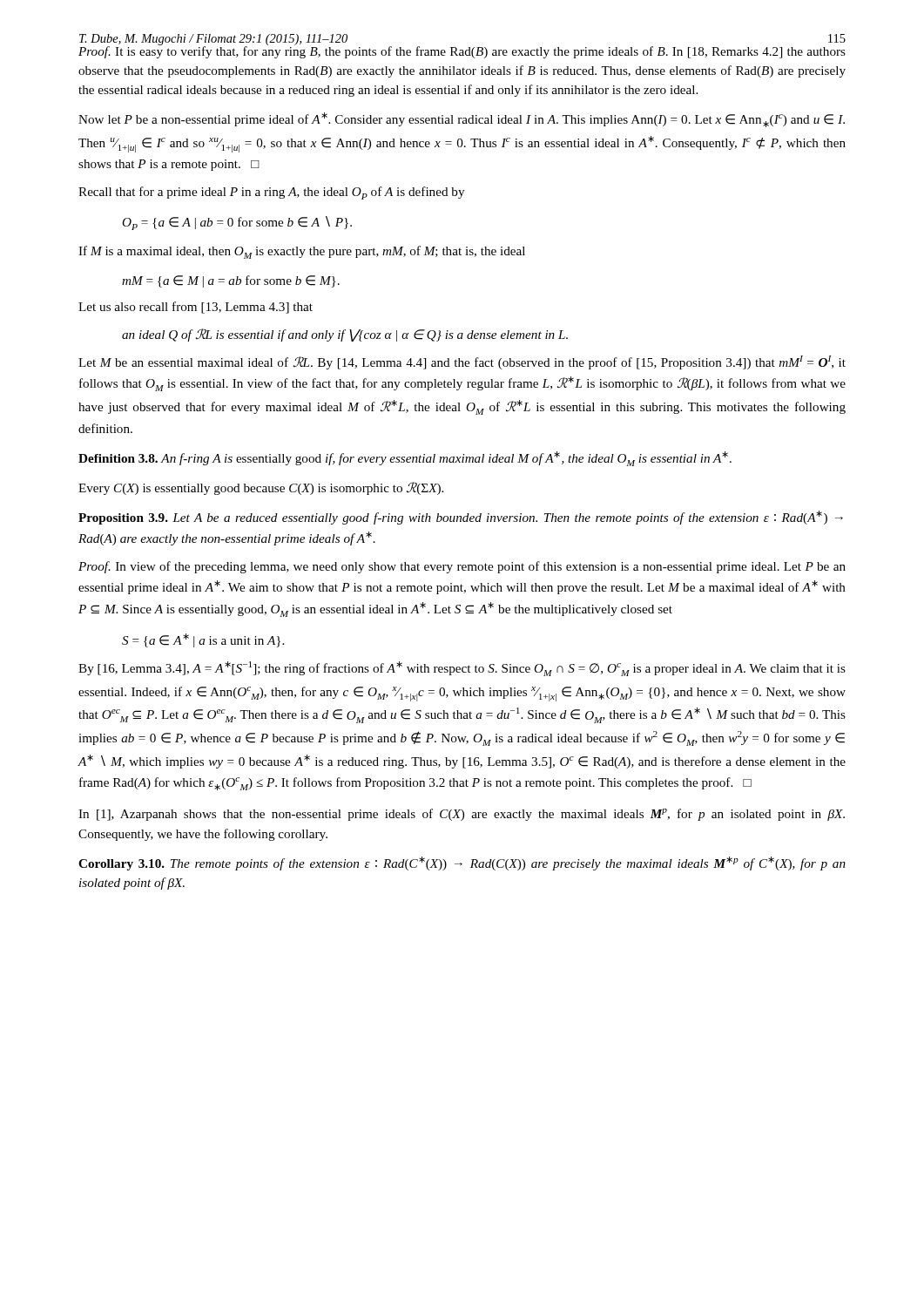Find the block starting "Proposition 3.9. Let A be"
The width and height of the screenshot is (924, 1307).
pos(462,527)
